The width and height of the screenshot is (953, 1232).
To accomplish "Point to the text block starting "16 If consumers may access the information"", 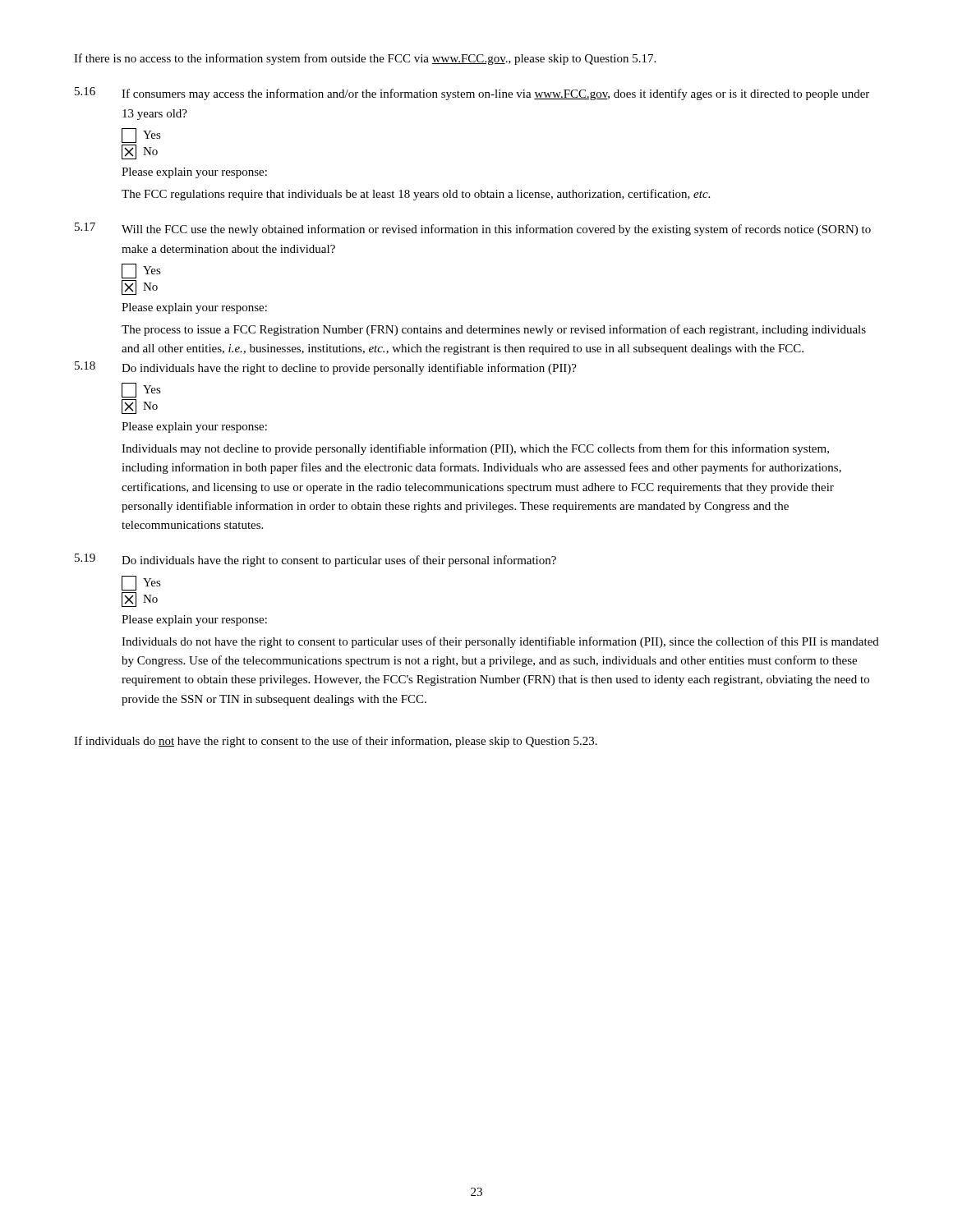I will tap(476, 104).
